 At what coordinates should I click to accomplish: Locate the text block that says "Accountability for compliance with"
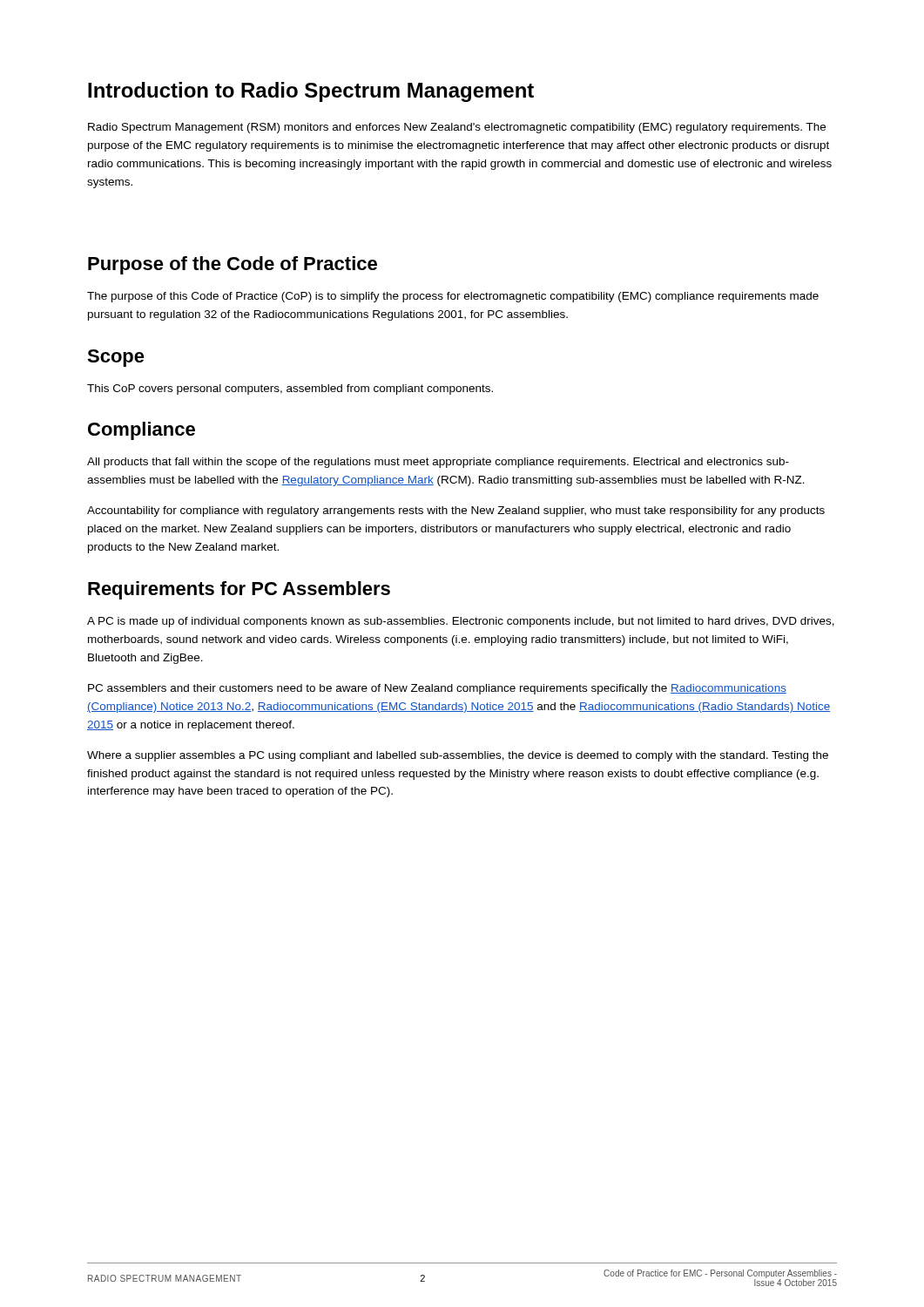click(x=462, y=529)
